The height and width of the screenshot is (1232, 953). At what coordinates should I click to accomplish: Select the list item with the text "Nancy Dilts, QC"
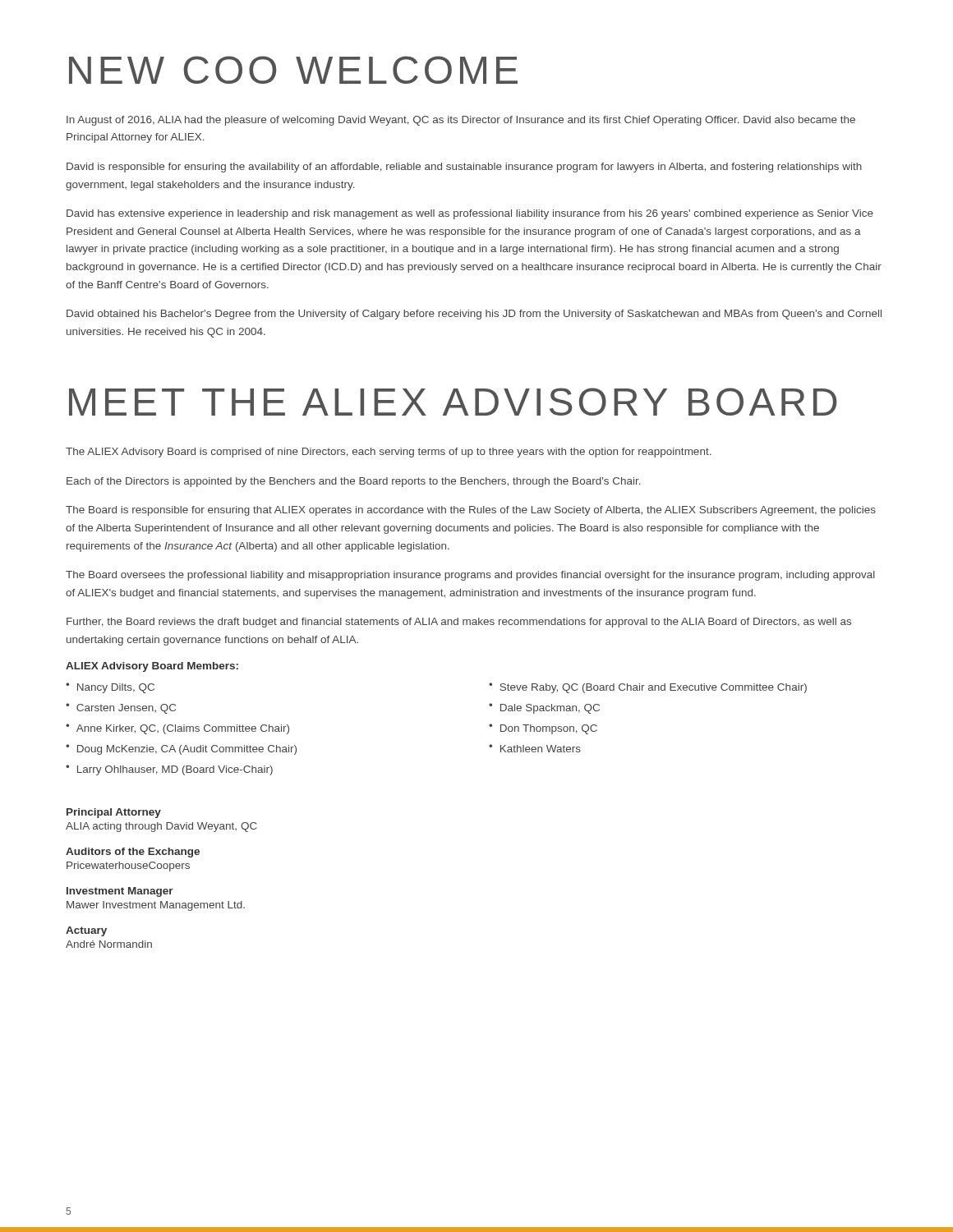[x=110, y=688]
